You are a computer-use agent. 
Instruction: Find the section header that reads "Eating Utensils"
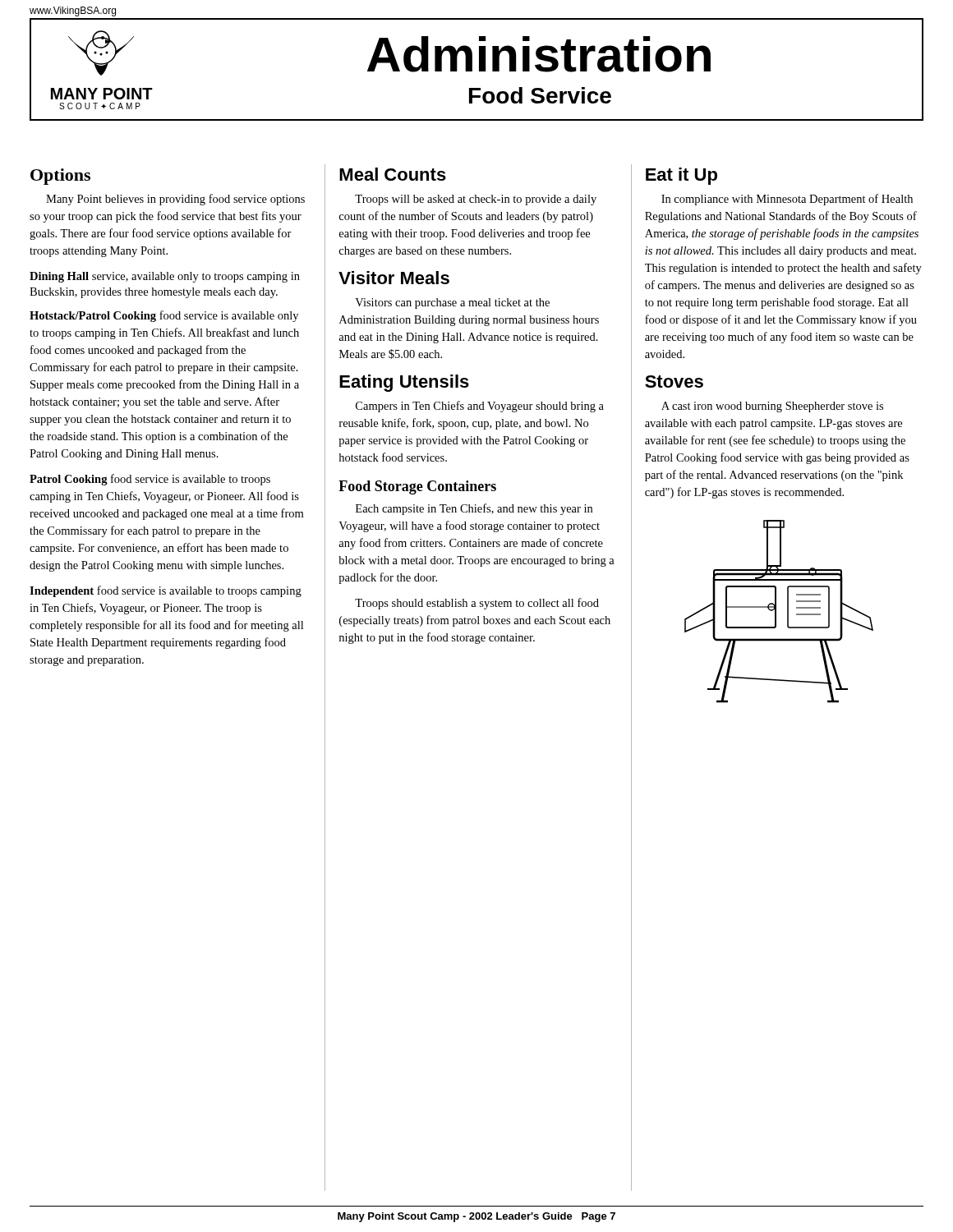click(478, 382)
